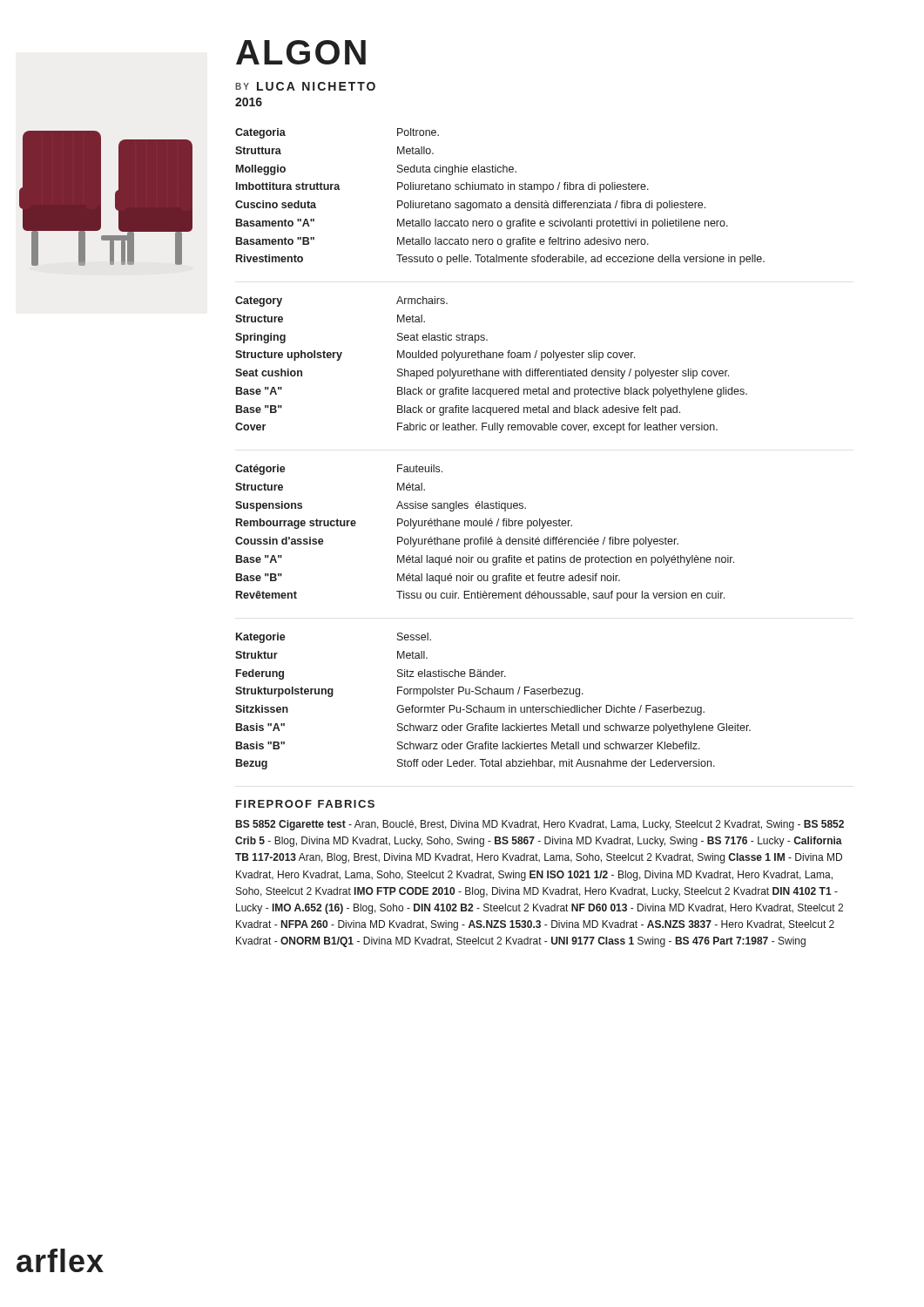Select the photo
Screen dimensions: 1307x924
pos(111,183)
